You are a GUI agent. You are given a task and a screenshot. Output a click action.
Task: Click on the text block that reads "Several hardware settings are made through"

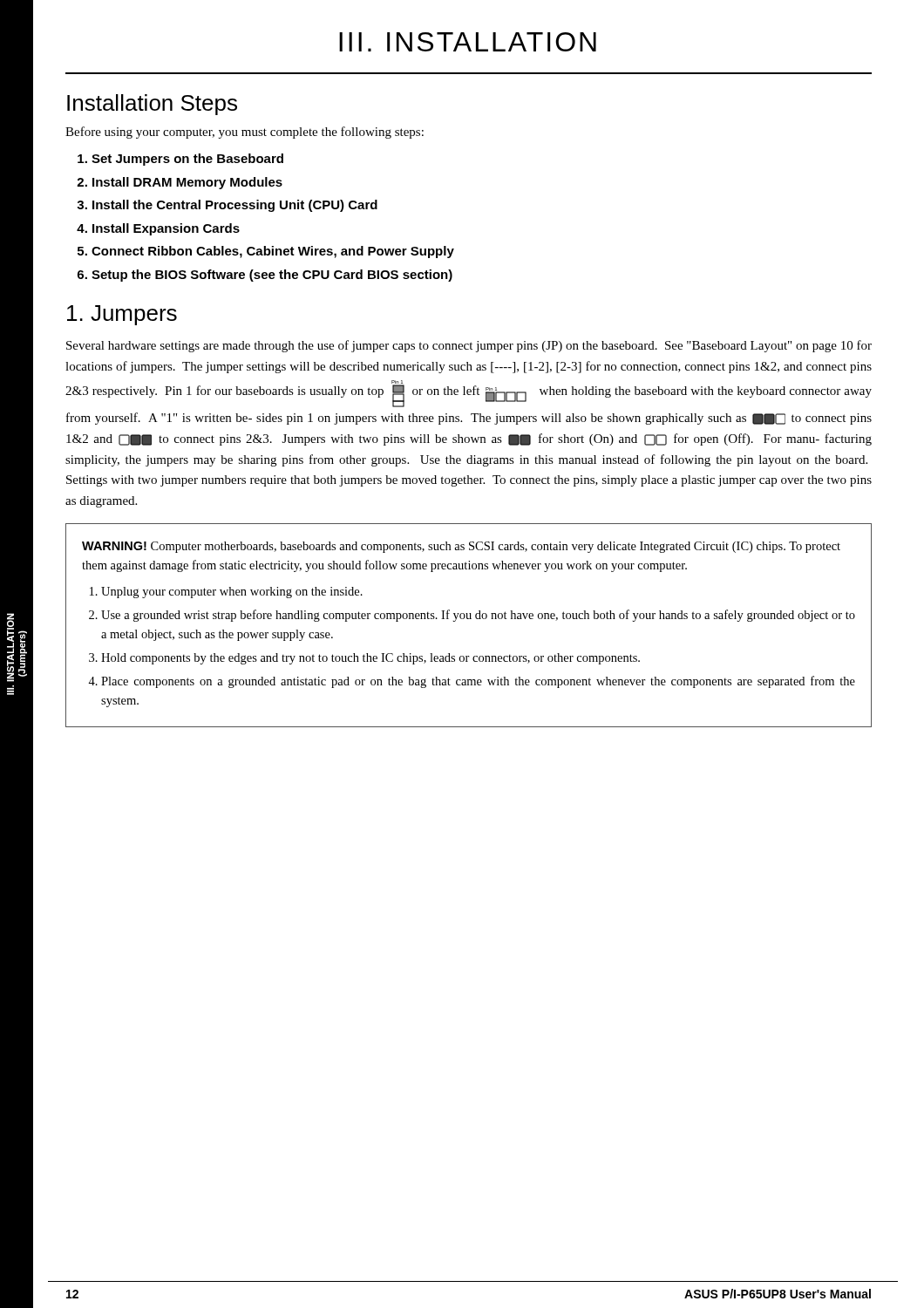click(x=469, y=423)
